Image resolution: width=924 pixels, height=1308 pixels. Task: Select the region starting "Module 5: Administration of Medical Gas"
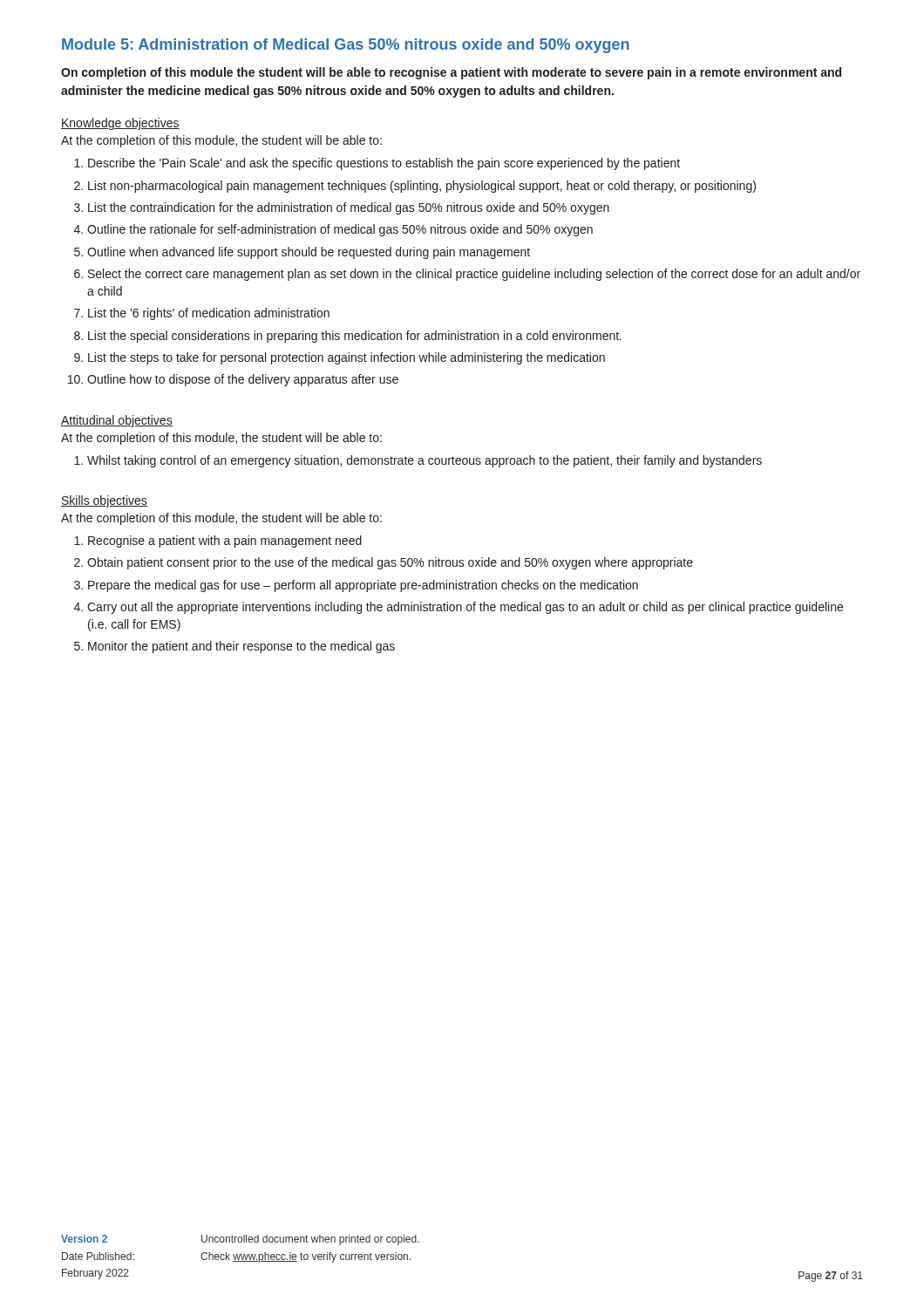(345, 44)
